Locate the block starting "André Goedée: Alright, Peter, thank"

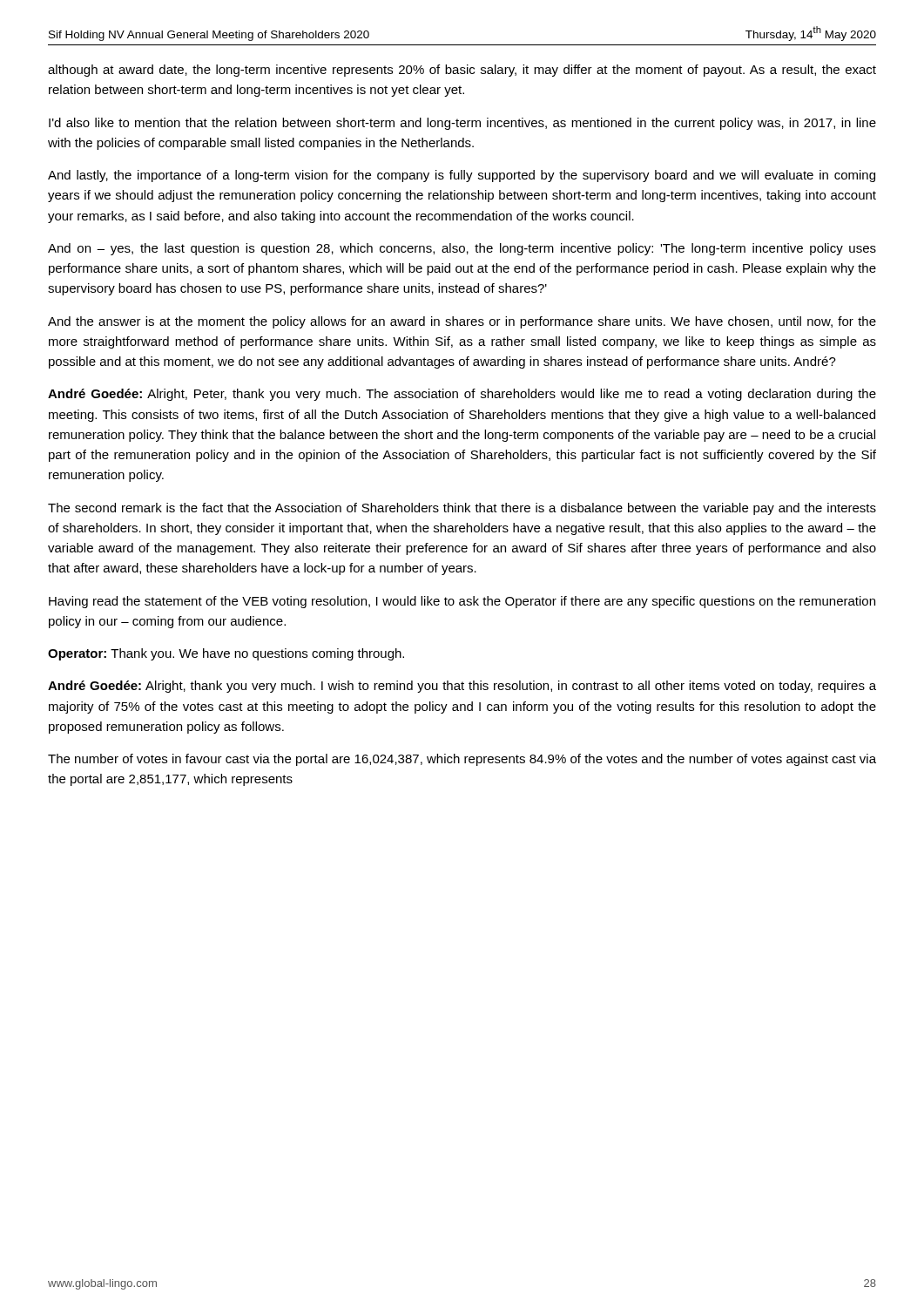(462, 434)
